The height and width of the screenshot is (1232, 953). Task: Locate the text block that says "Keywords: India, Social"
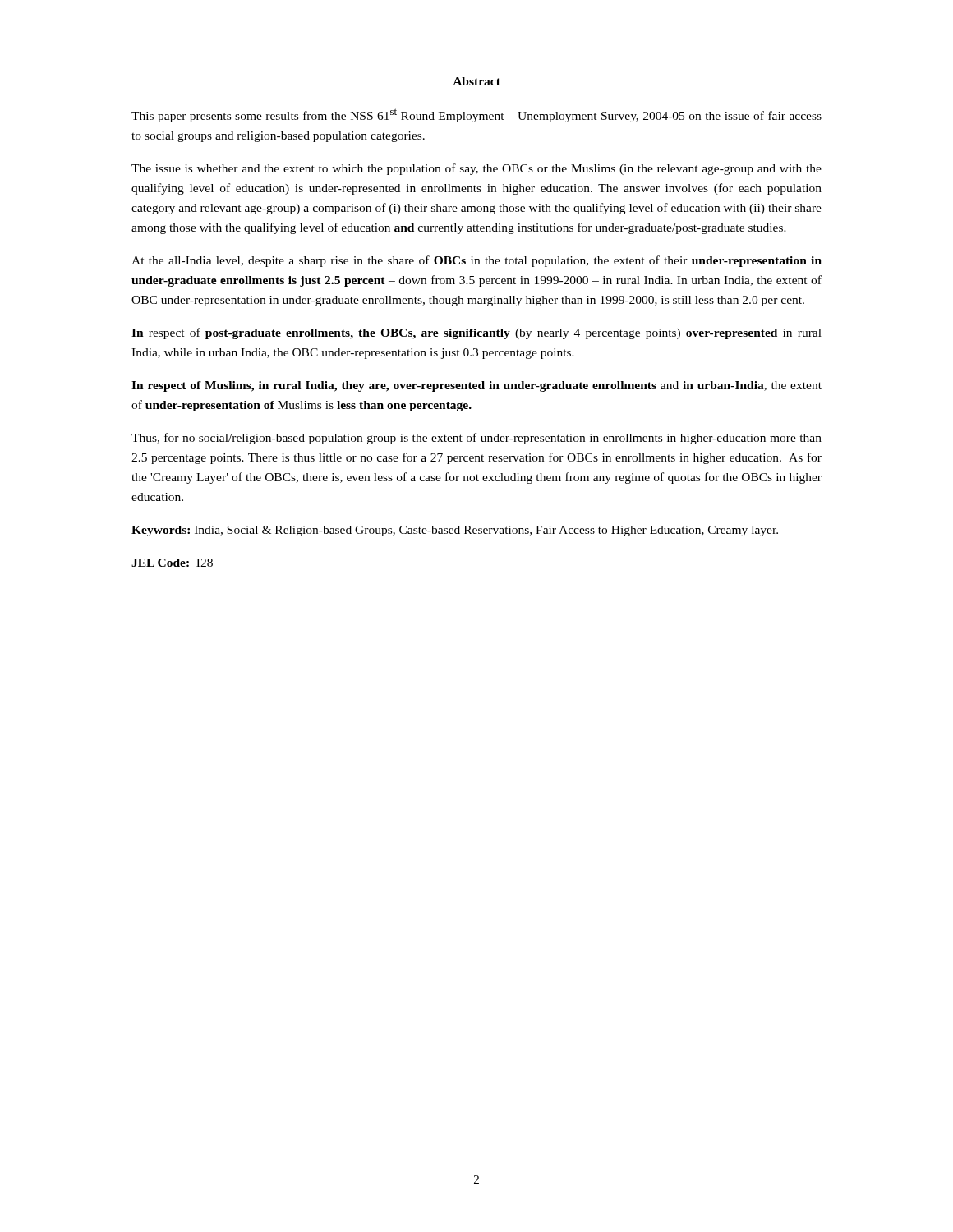[x=476, y=530]
